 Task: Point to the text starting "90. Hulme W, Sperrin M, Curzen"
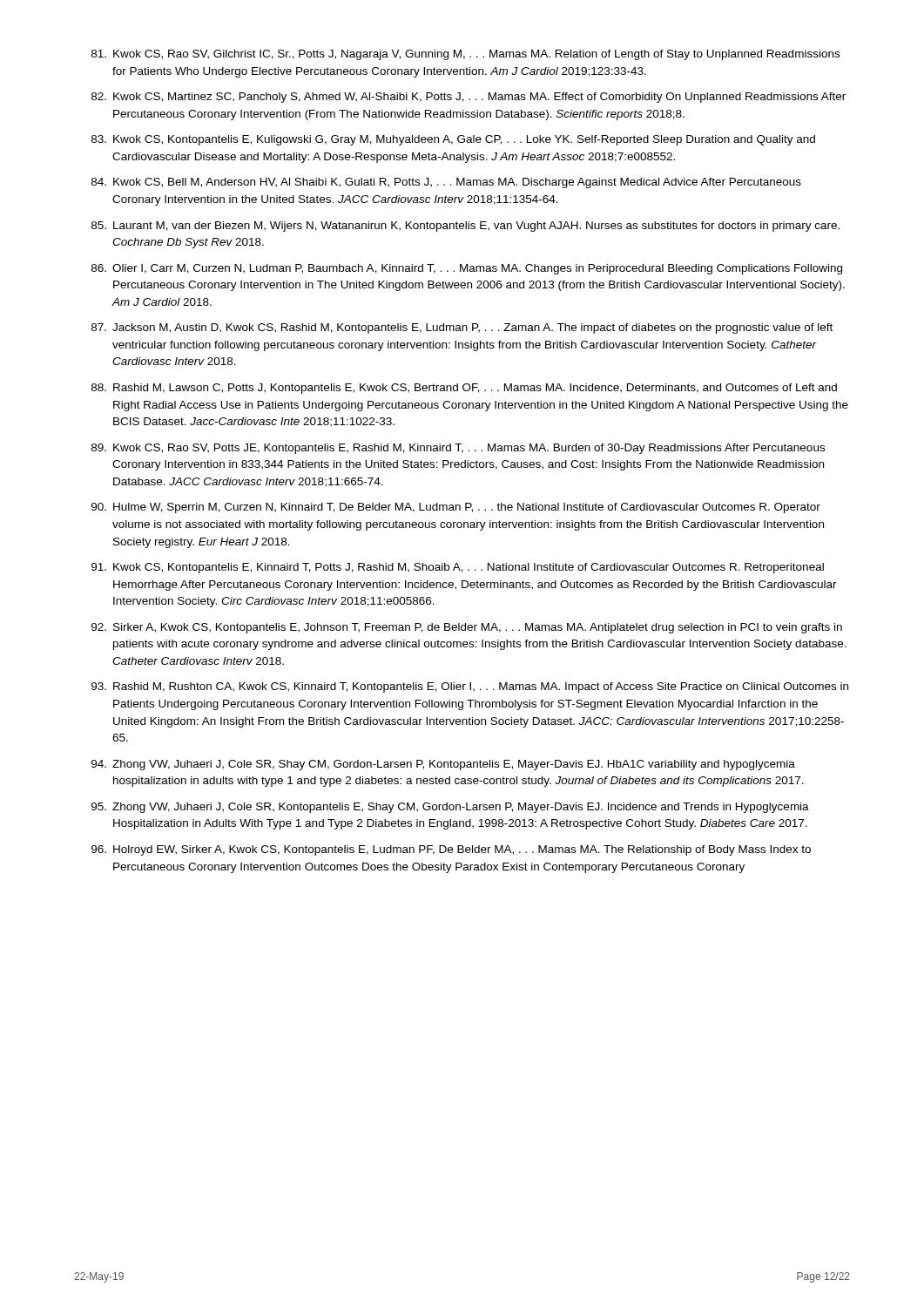coord(462,524)
